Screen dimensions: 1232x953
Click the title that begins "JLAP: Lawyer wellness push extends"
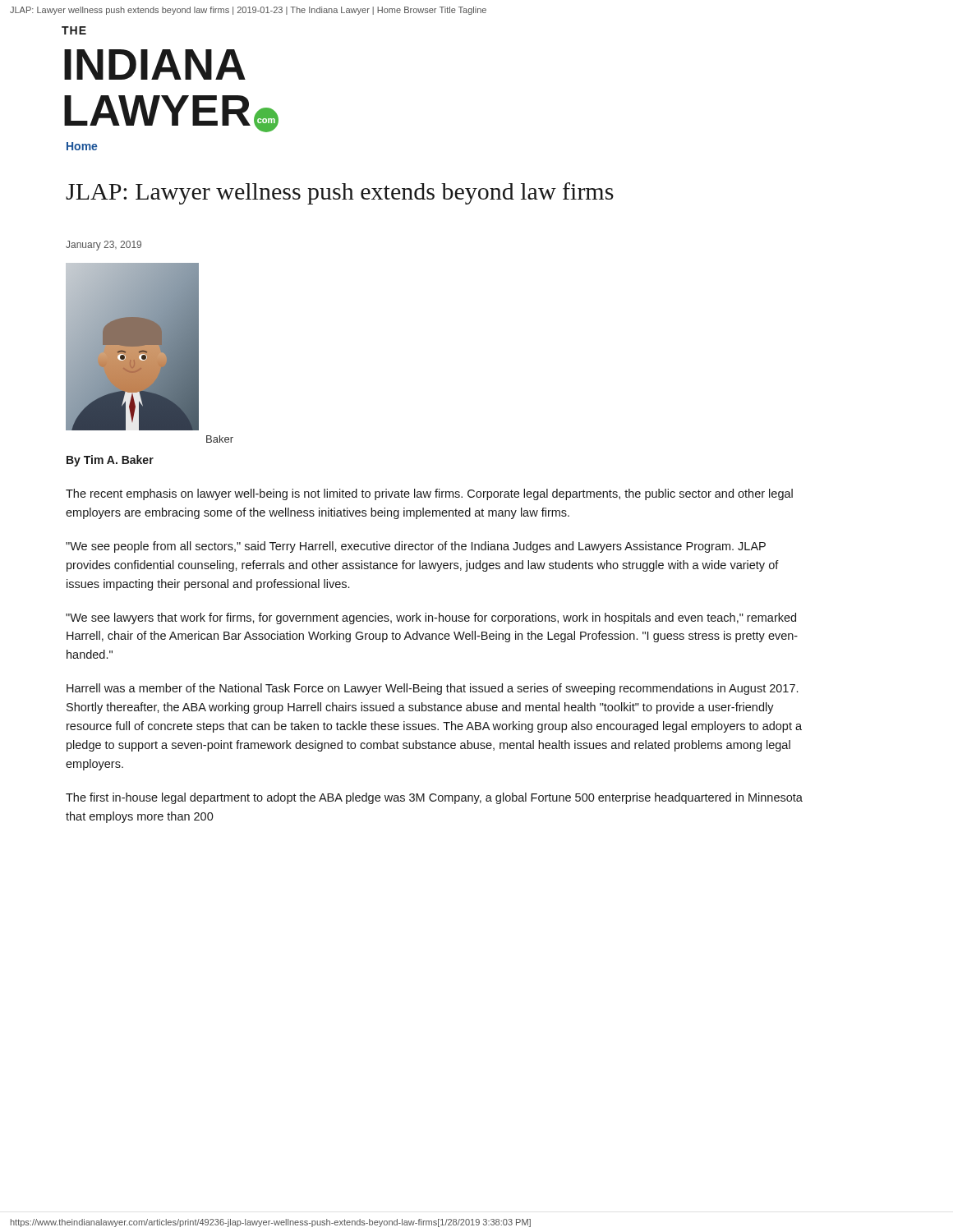[x=340, y=191]
